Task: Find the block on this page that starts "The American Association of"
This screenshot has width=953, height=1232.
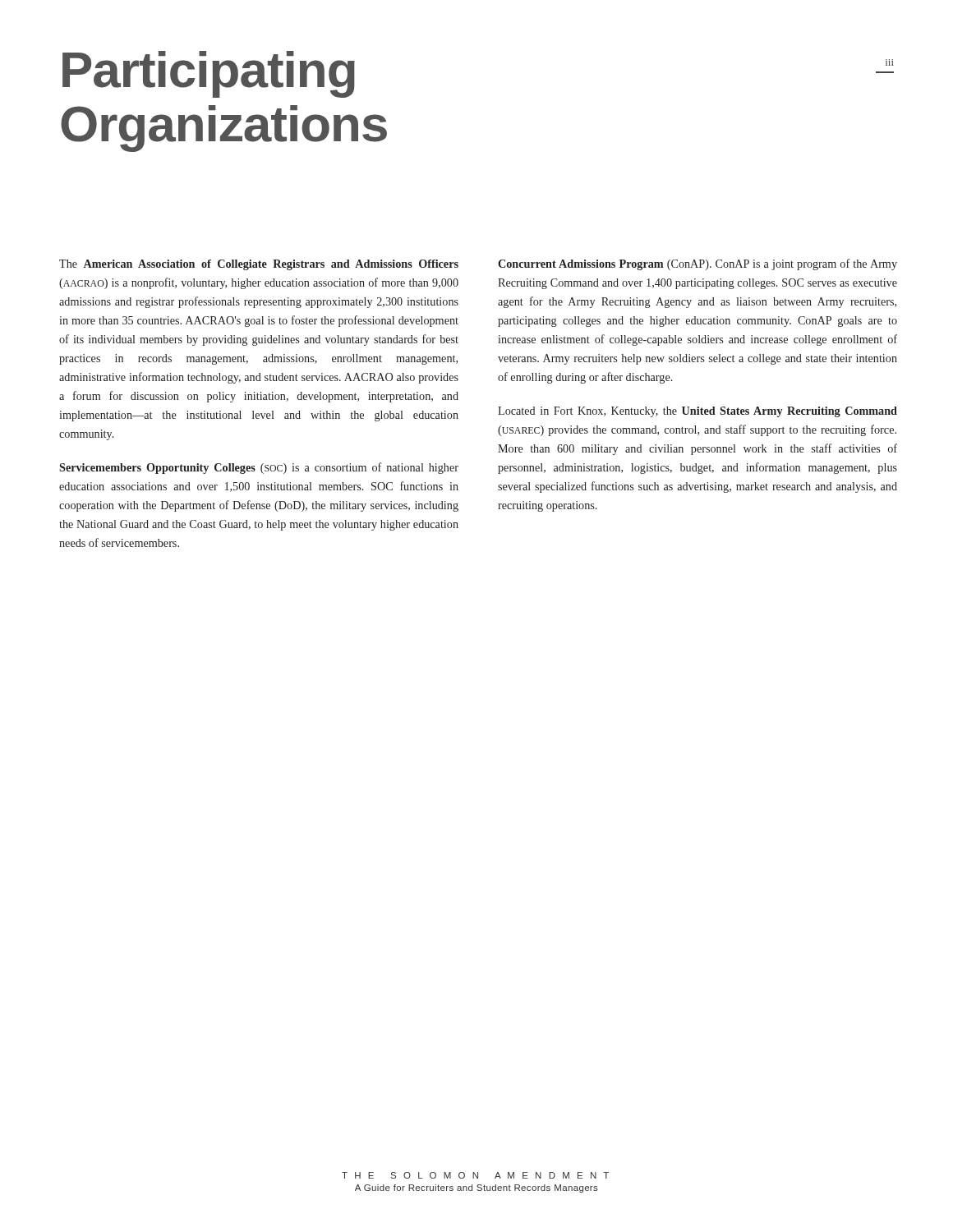Action: click(259, 349)
